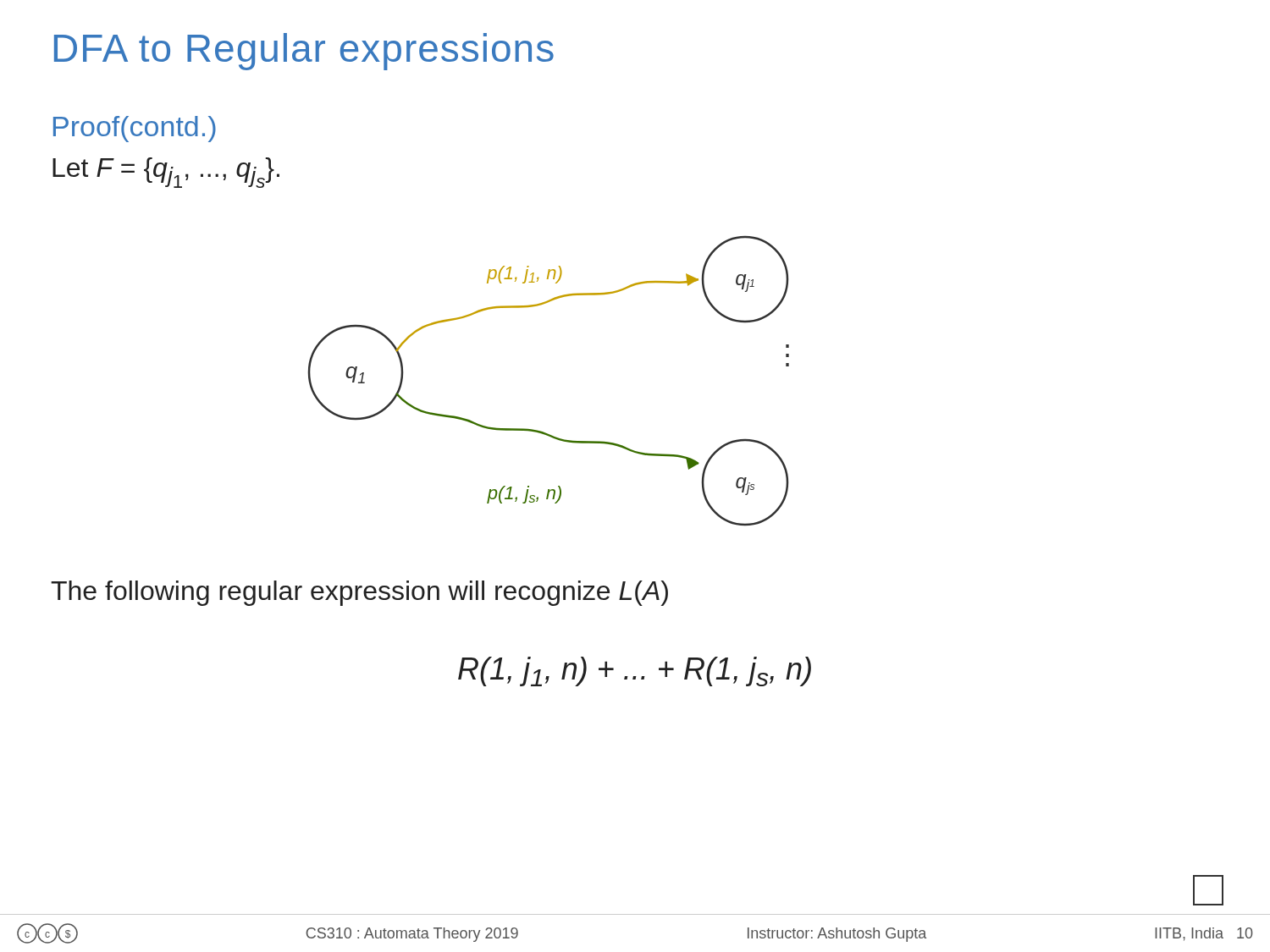The width and height of the screenshot is (1270, 952).
Task: Find the title containing "DFA to Regular"
Action: (x=303, y=48)
